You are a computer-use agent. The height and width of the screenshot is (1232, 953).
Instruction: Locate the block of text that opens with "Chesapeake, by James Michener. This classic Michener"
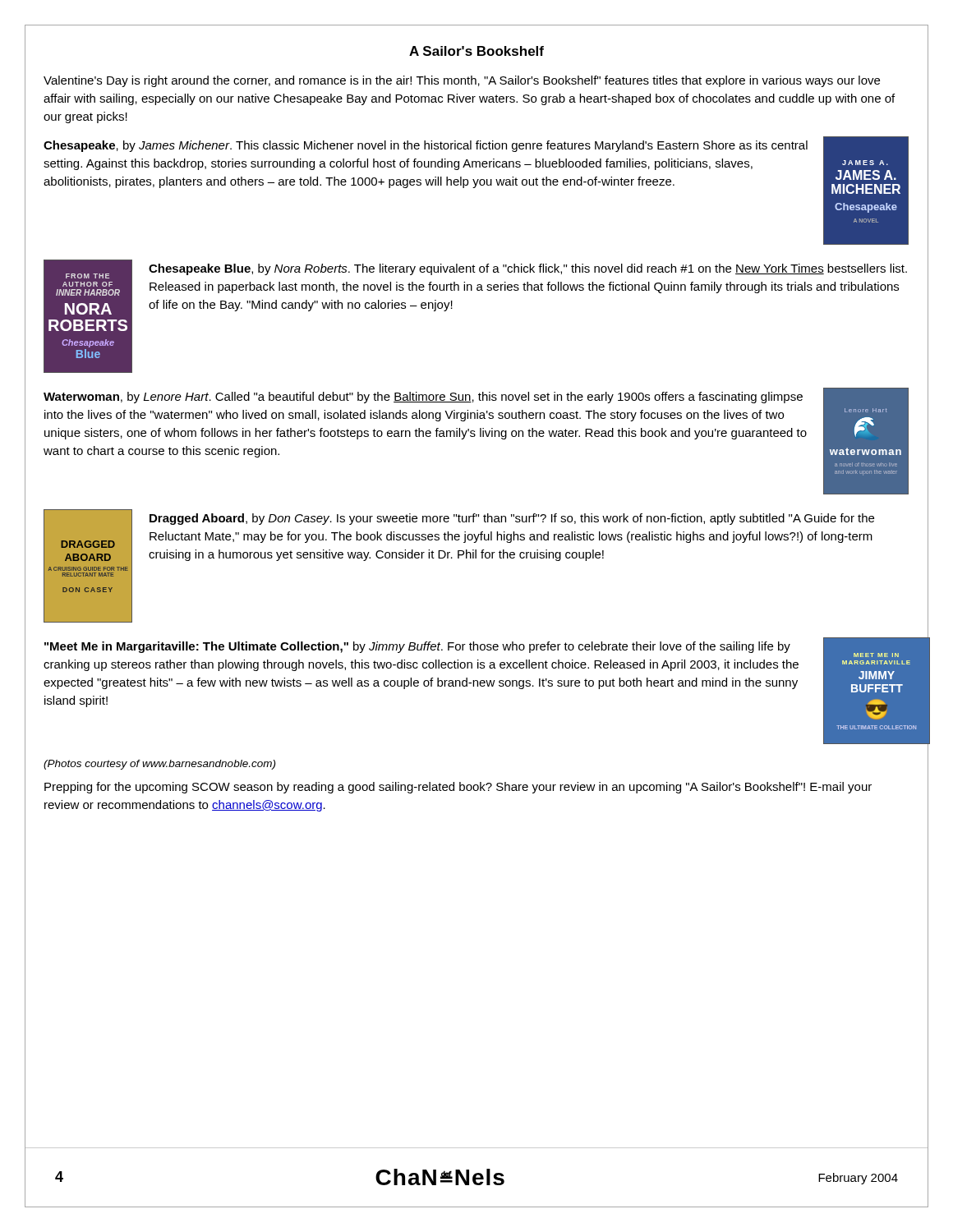pos(426,163)
